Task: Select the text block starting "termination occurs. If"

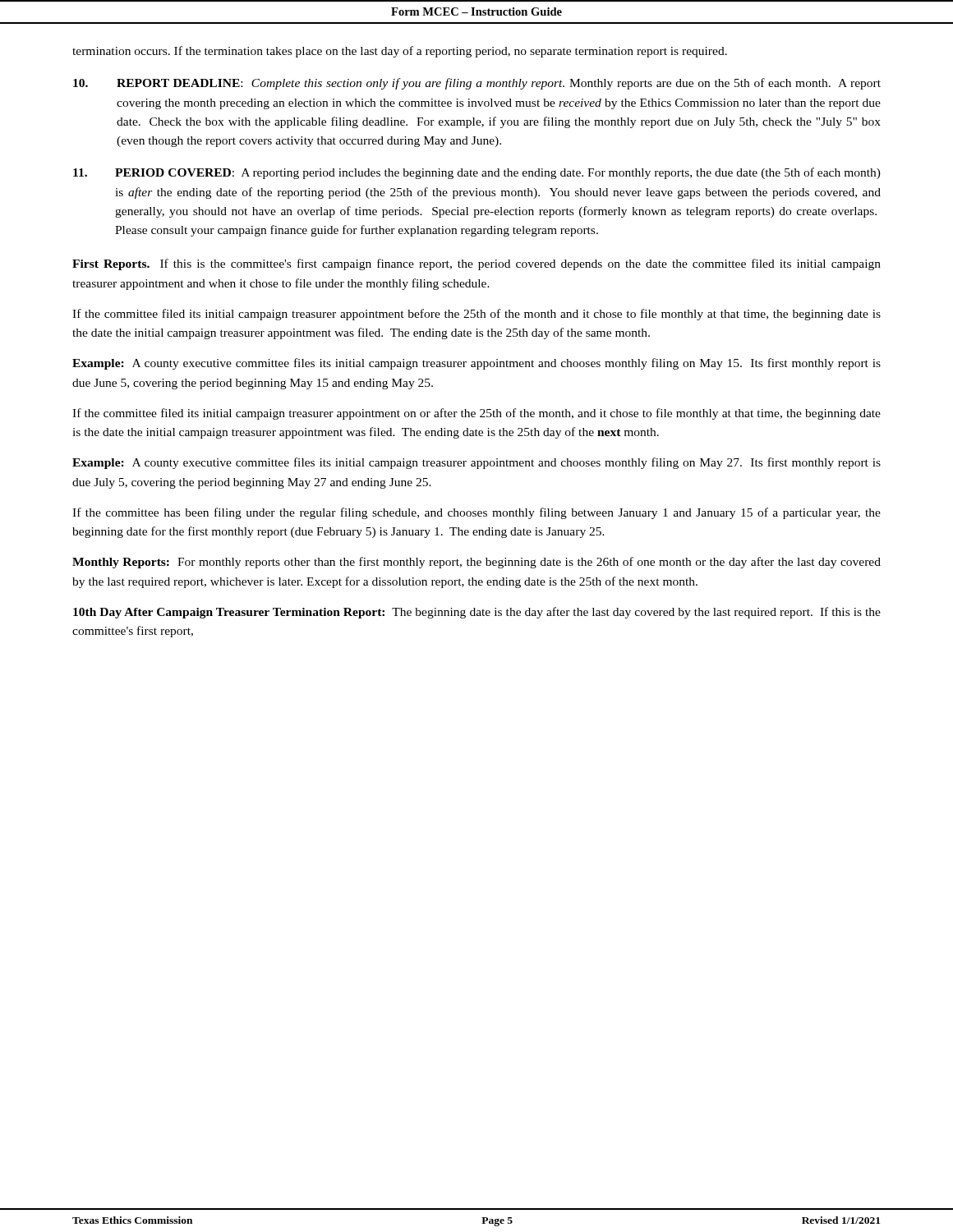Action: (400, 51)
